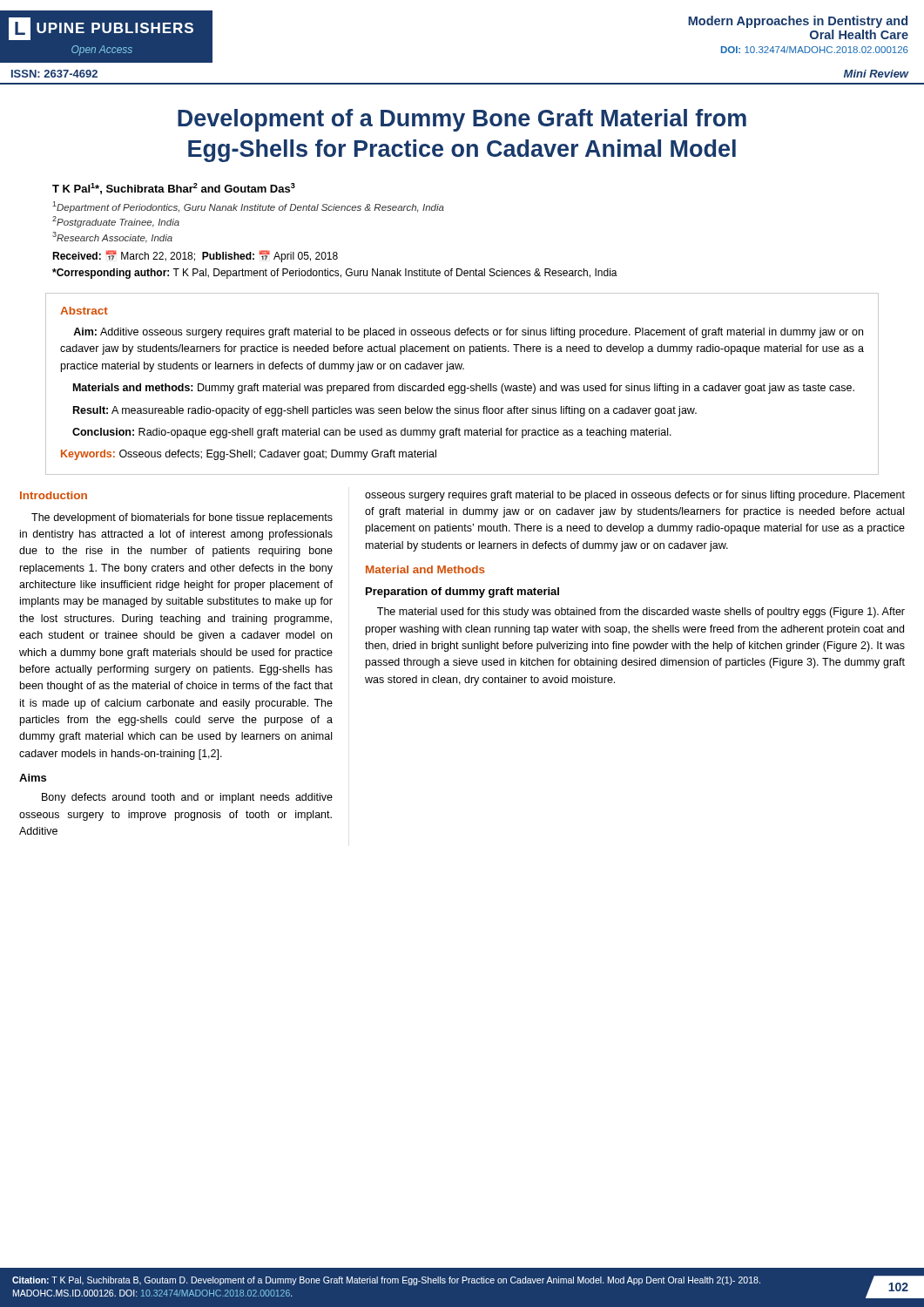Select the text block containing "The material used for"
The height and width of the screenshot is (1307, 924).
point(635,646)
